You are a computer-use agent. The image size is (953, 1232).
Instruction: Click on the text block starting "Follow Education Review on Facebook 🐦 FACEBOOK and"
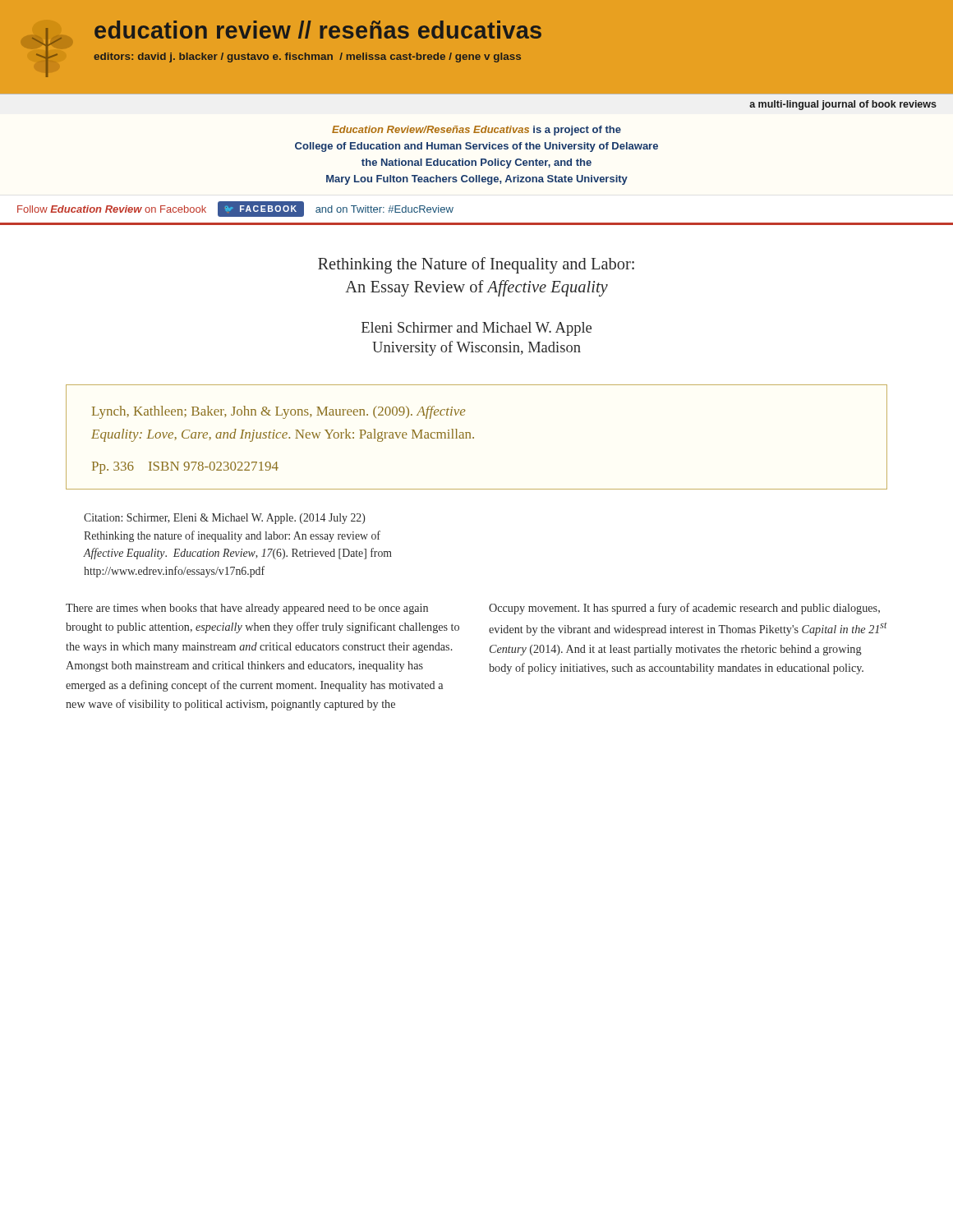(235, 209)
